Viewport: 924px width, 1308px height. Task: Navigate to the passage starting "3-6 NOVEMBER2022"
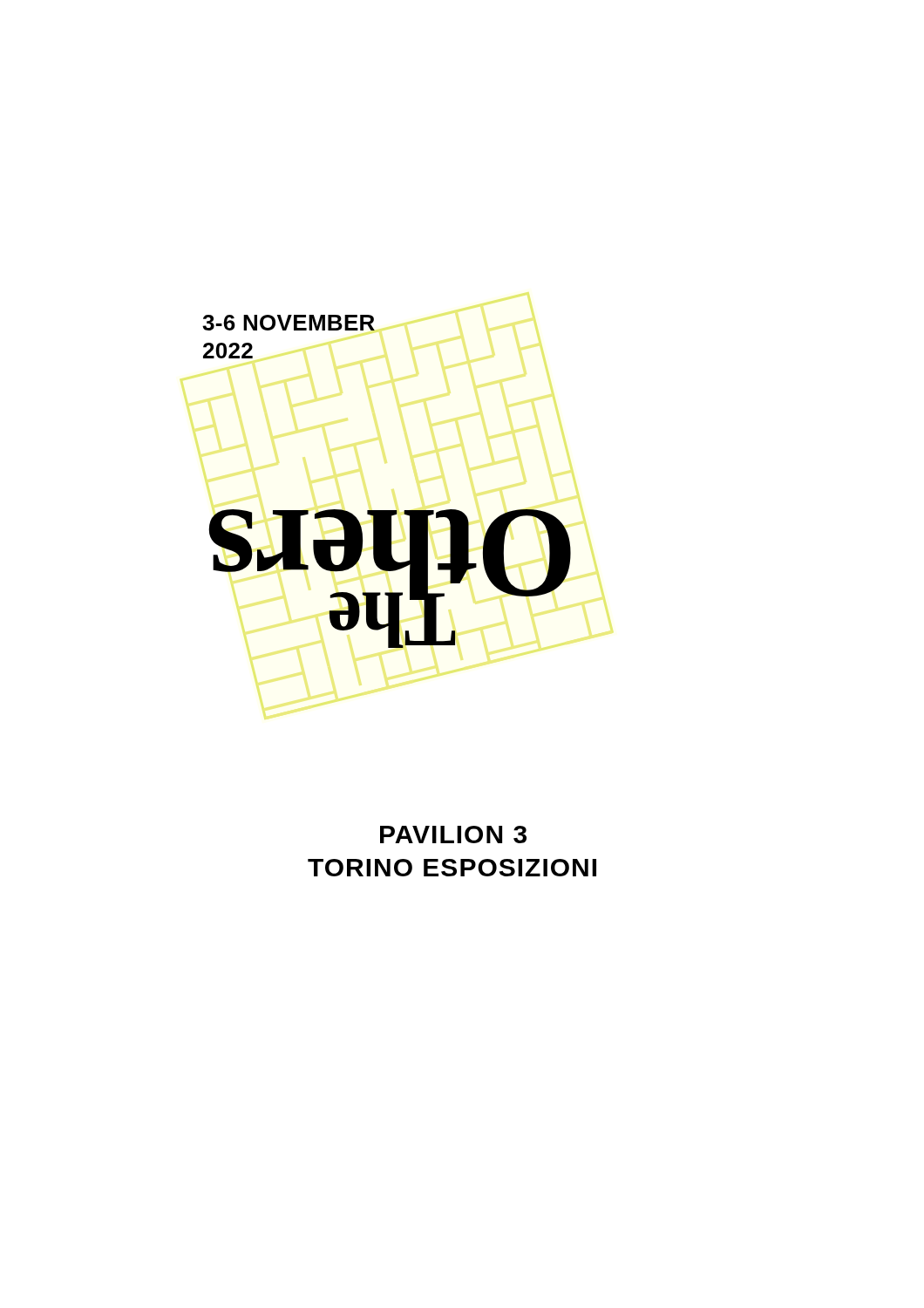(289, 336)
